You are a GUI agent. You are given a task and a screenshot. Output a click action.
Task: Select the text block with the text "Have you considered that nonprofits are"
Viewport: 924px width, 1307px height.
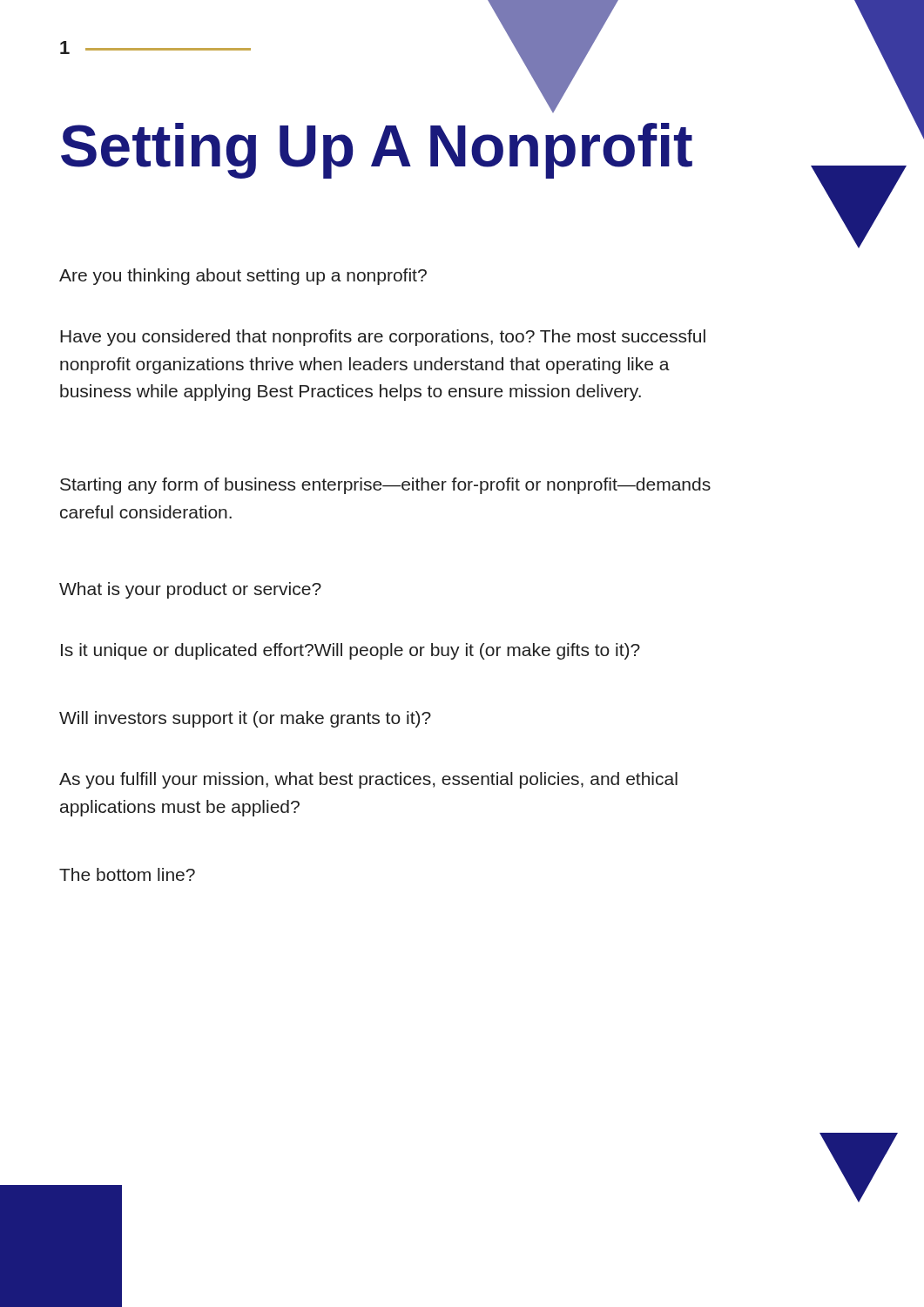pyautogui.click(x=383, y=363)
